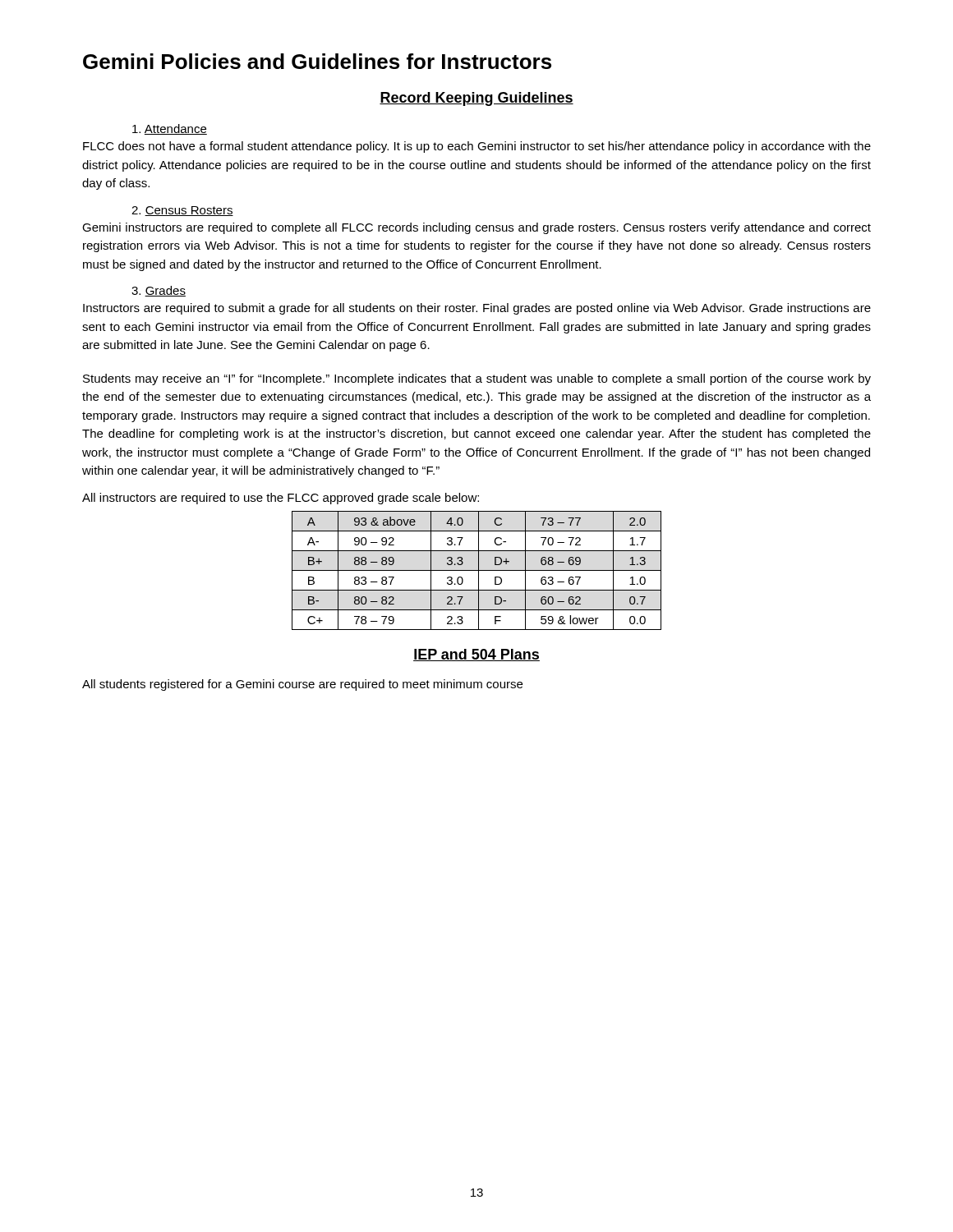Point to "2. Census Rosters"

(182, 209)
